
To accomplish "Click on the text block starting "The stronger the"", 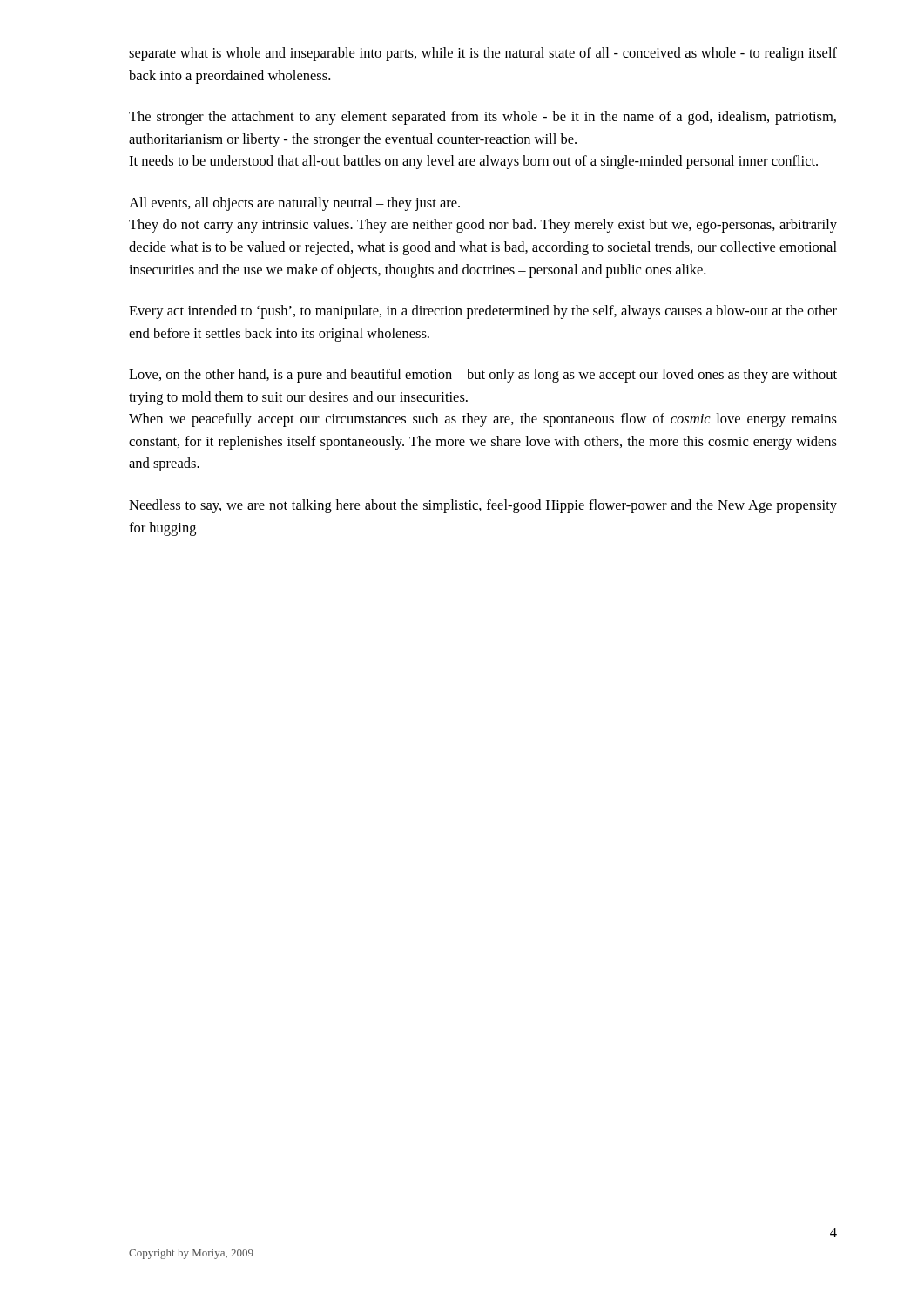I will [x=483, y=139].
